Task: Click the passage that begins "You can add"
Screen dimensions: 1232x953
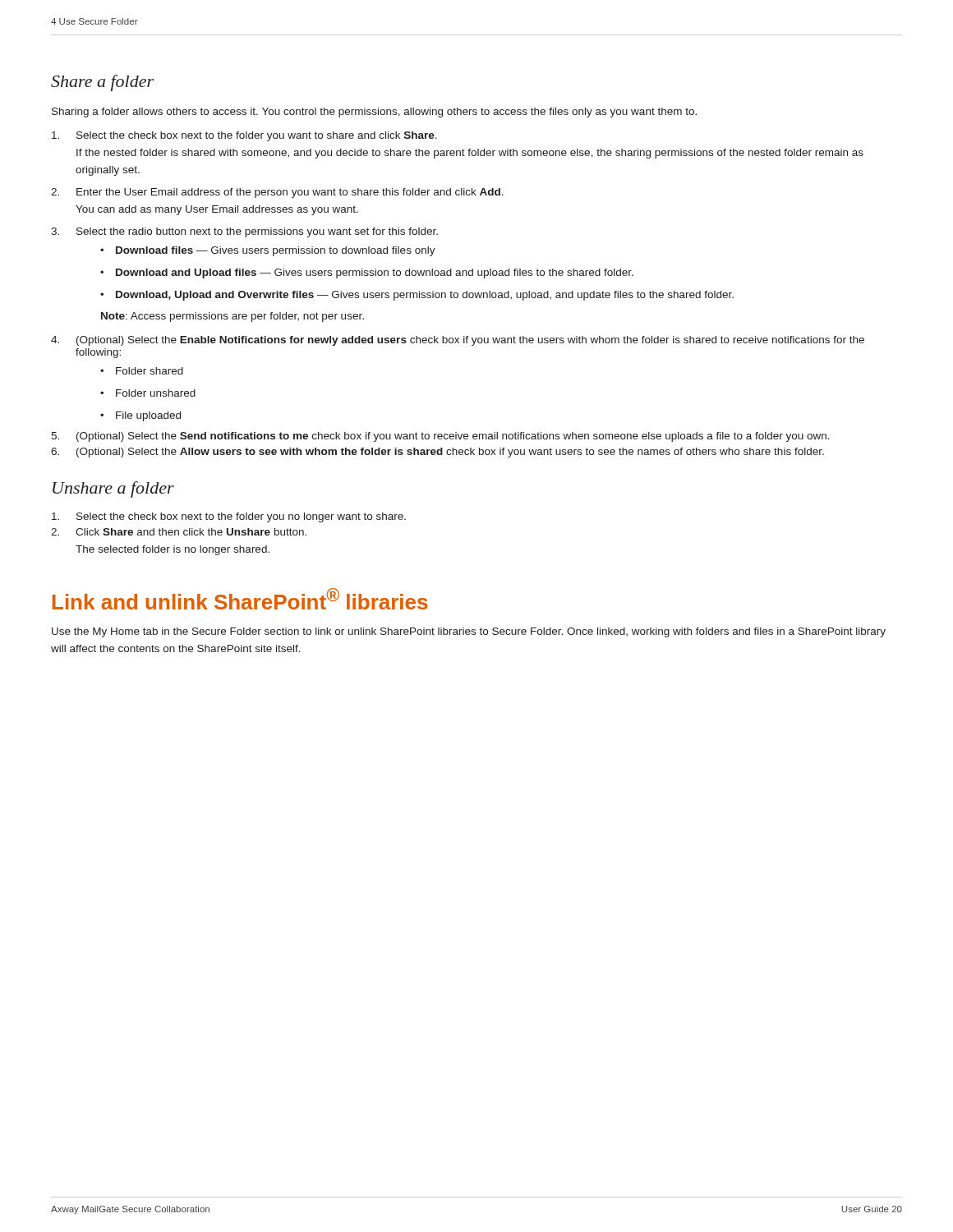Action: 217,209
